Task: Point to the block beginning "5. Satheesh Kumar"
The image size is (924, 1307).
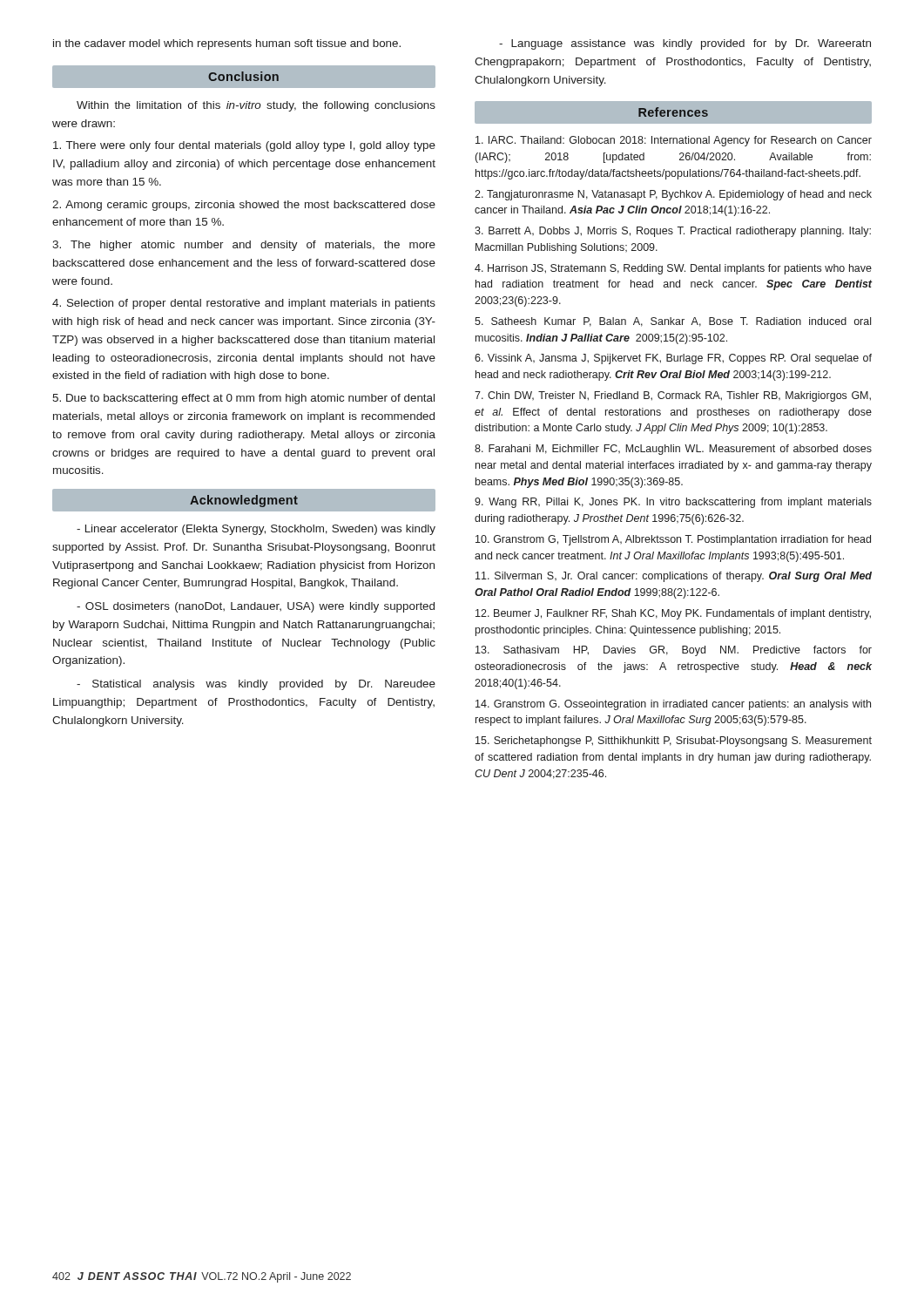Action: coord(673,329)
